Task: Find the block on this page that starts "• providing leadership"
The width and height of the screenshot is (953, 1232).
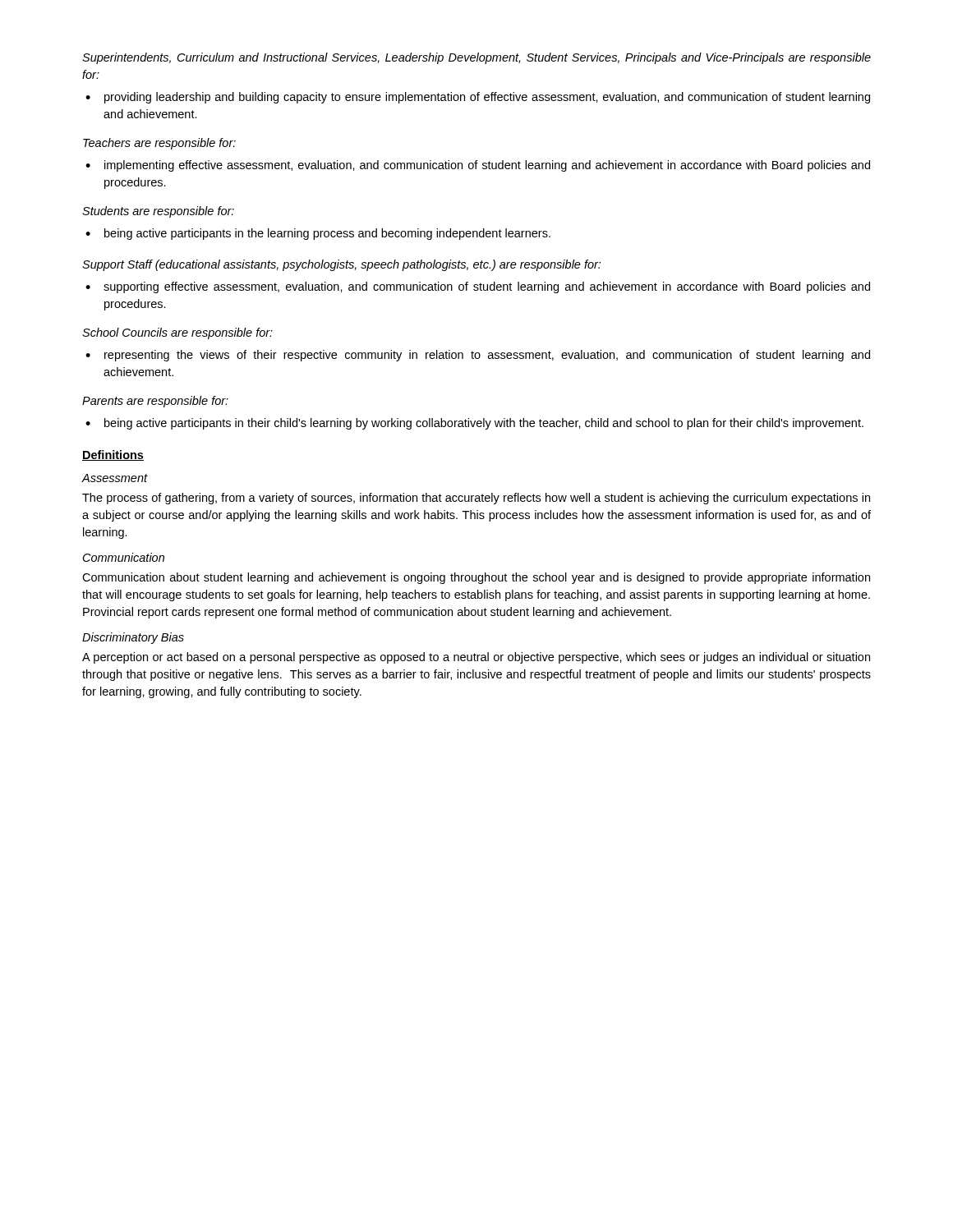Action: (x=476, y=106)
